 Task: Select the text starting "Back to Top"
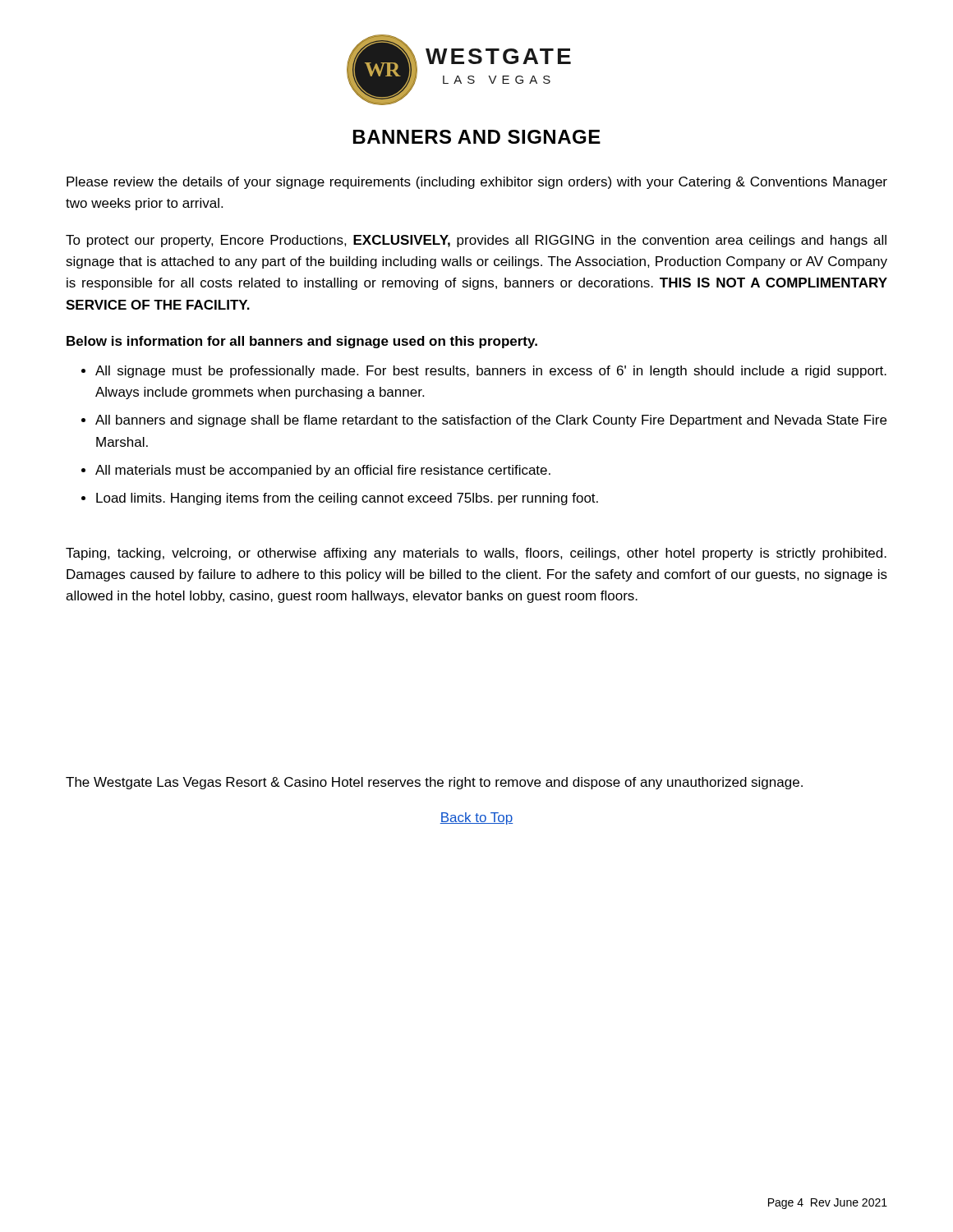click(x=476, y=818)
